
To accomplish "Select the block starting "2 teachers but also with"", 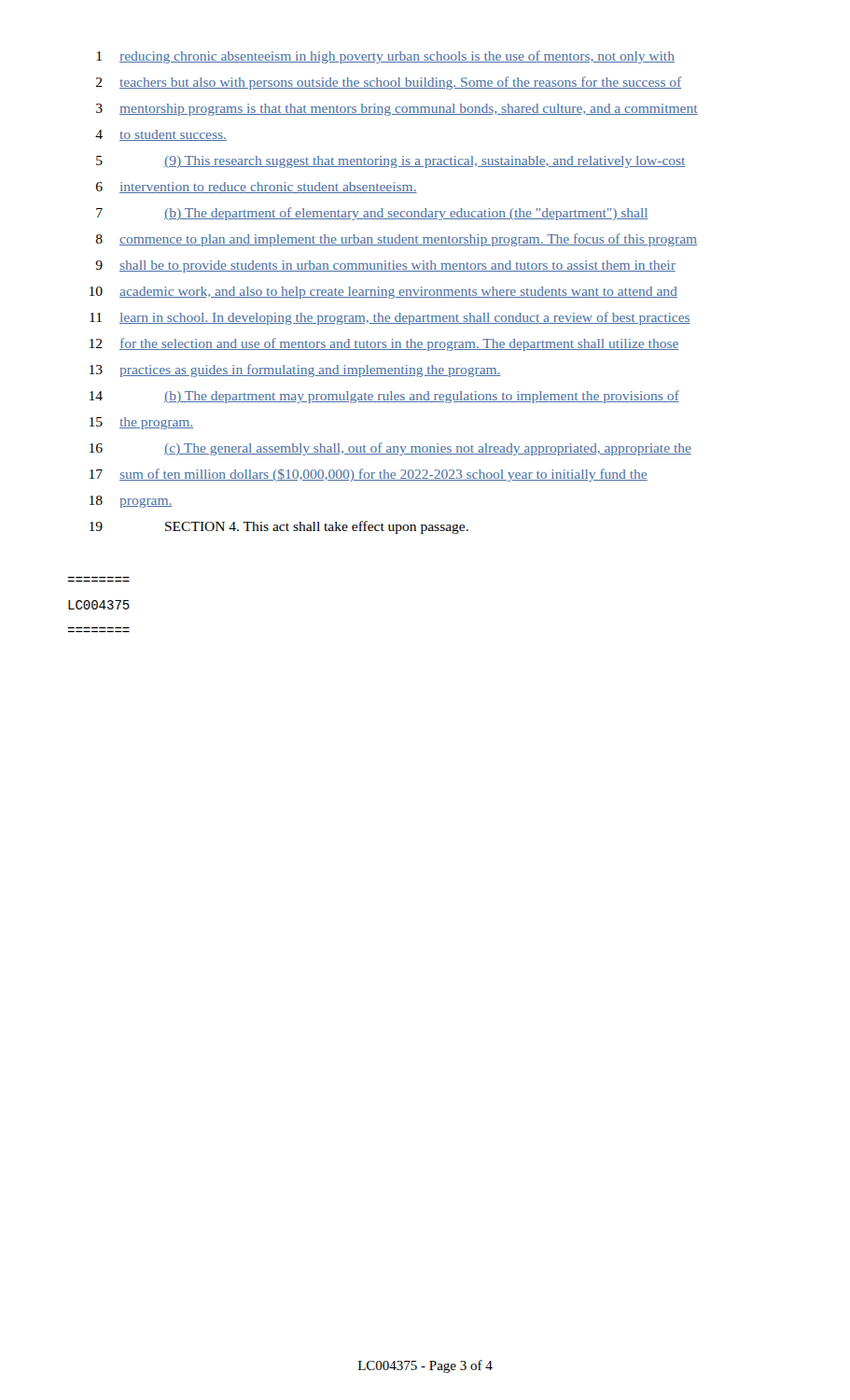I will point(425,82).
